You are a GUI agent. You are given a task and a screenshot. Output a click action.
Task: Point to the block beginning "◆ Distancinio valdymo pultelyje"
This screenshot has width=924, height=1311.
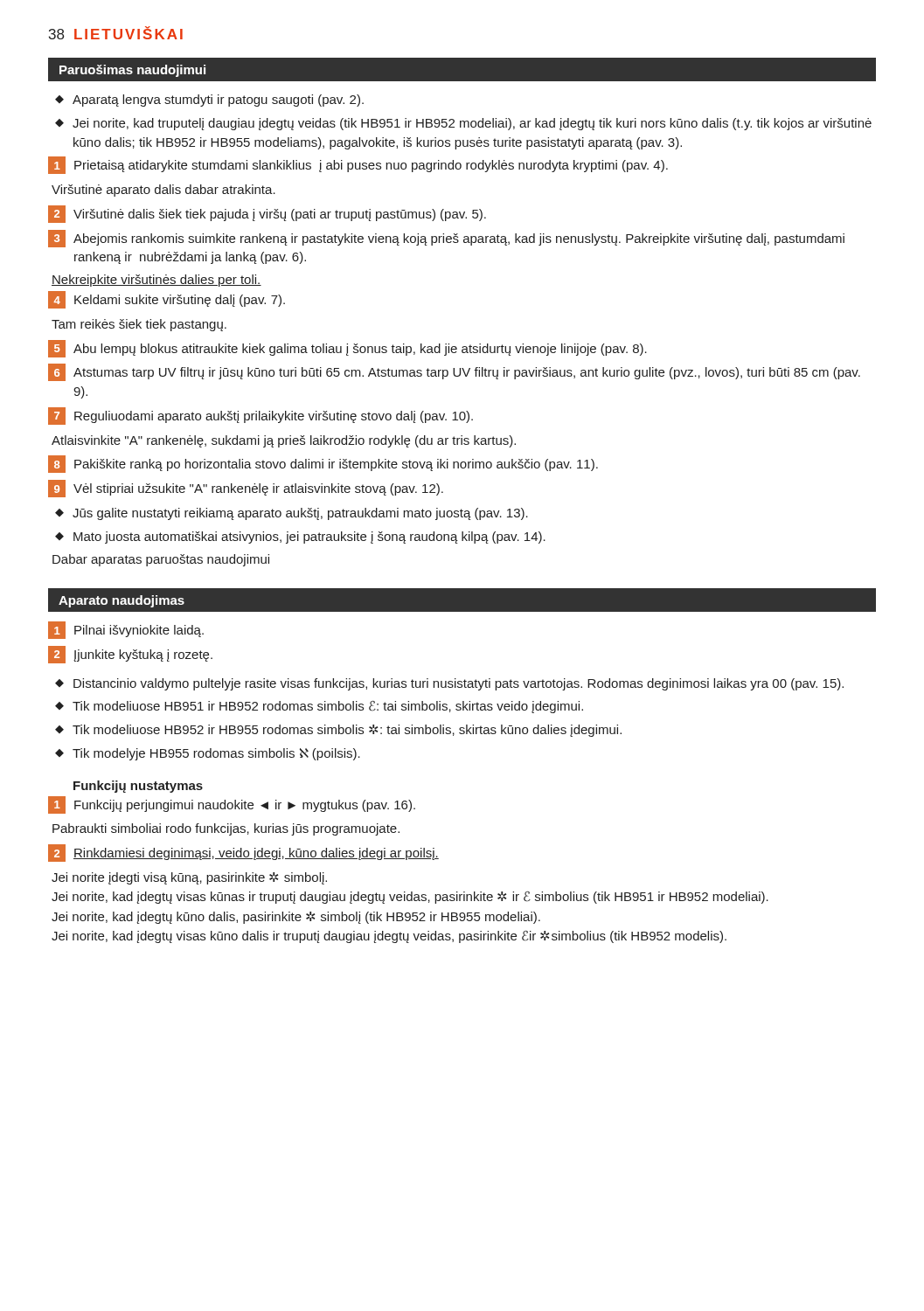point(466,683)
